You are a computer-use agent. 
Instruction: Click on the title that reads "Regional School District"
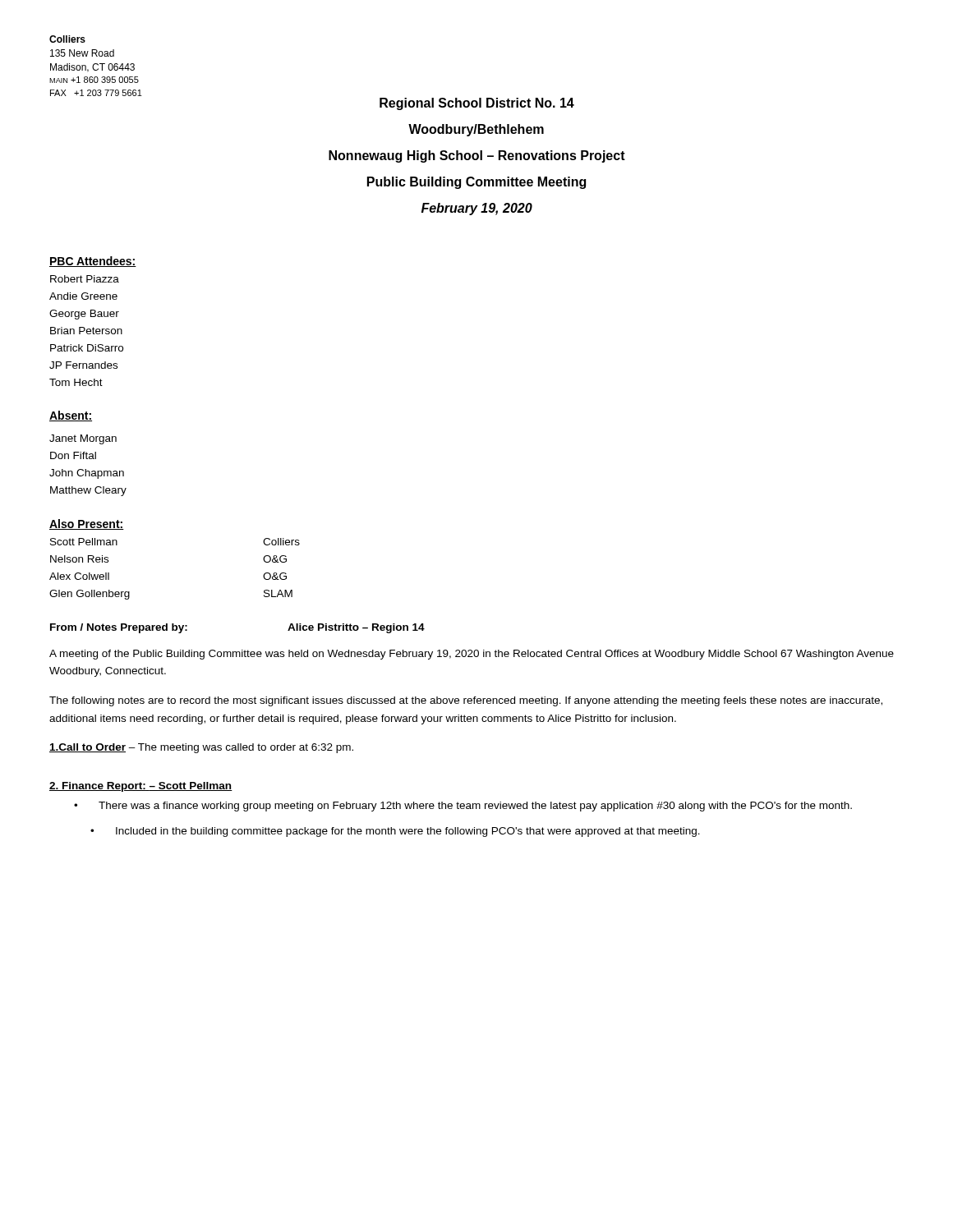(x=476, y=103)
